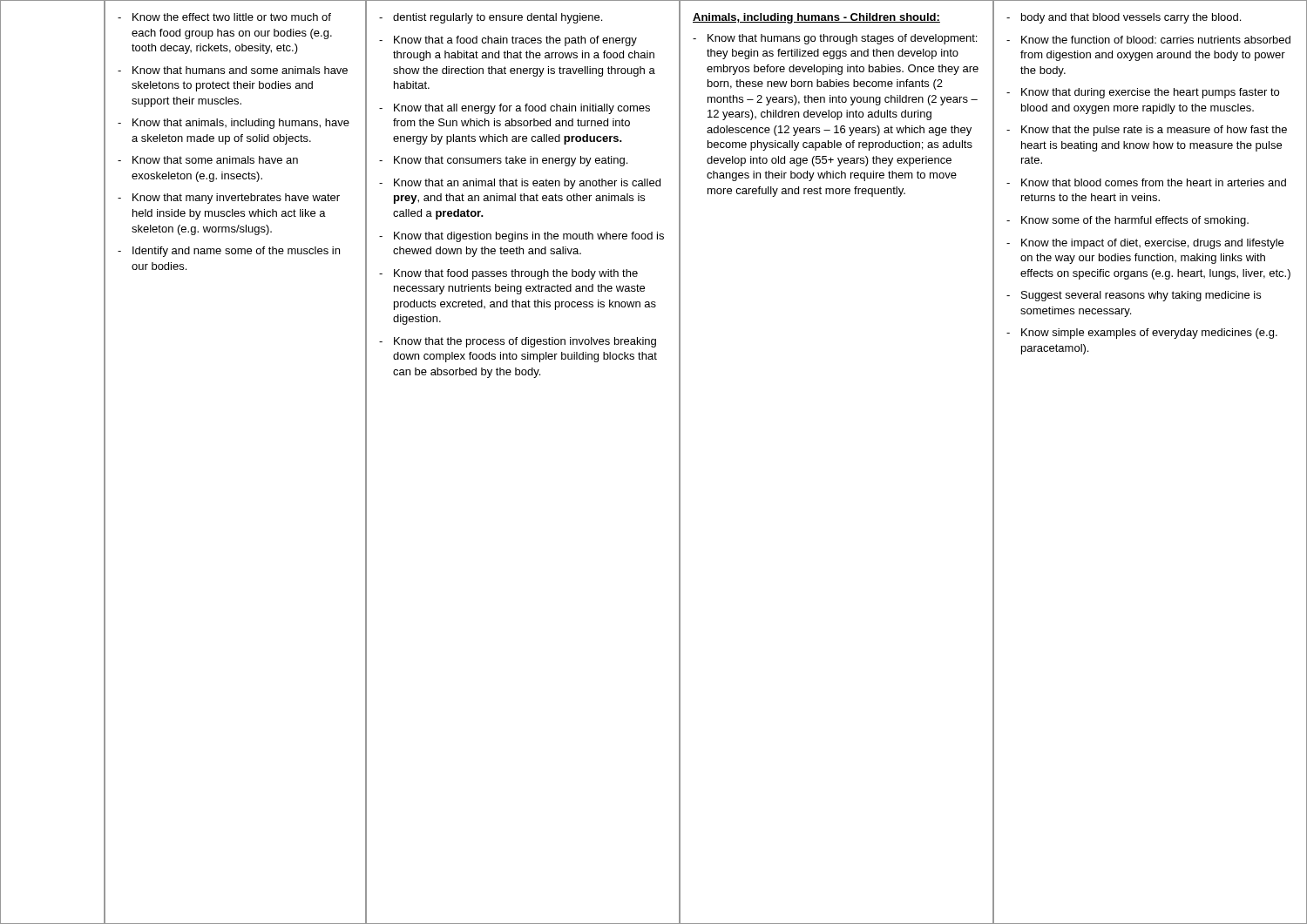Locate the list item that reads "Know that many"
This screenshot has height=924, width=1307.
236,213
